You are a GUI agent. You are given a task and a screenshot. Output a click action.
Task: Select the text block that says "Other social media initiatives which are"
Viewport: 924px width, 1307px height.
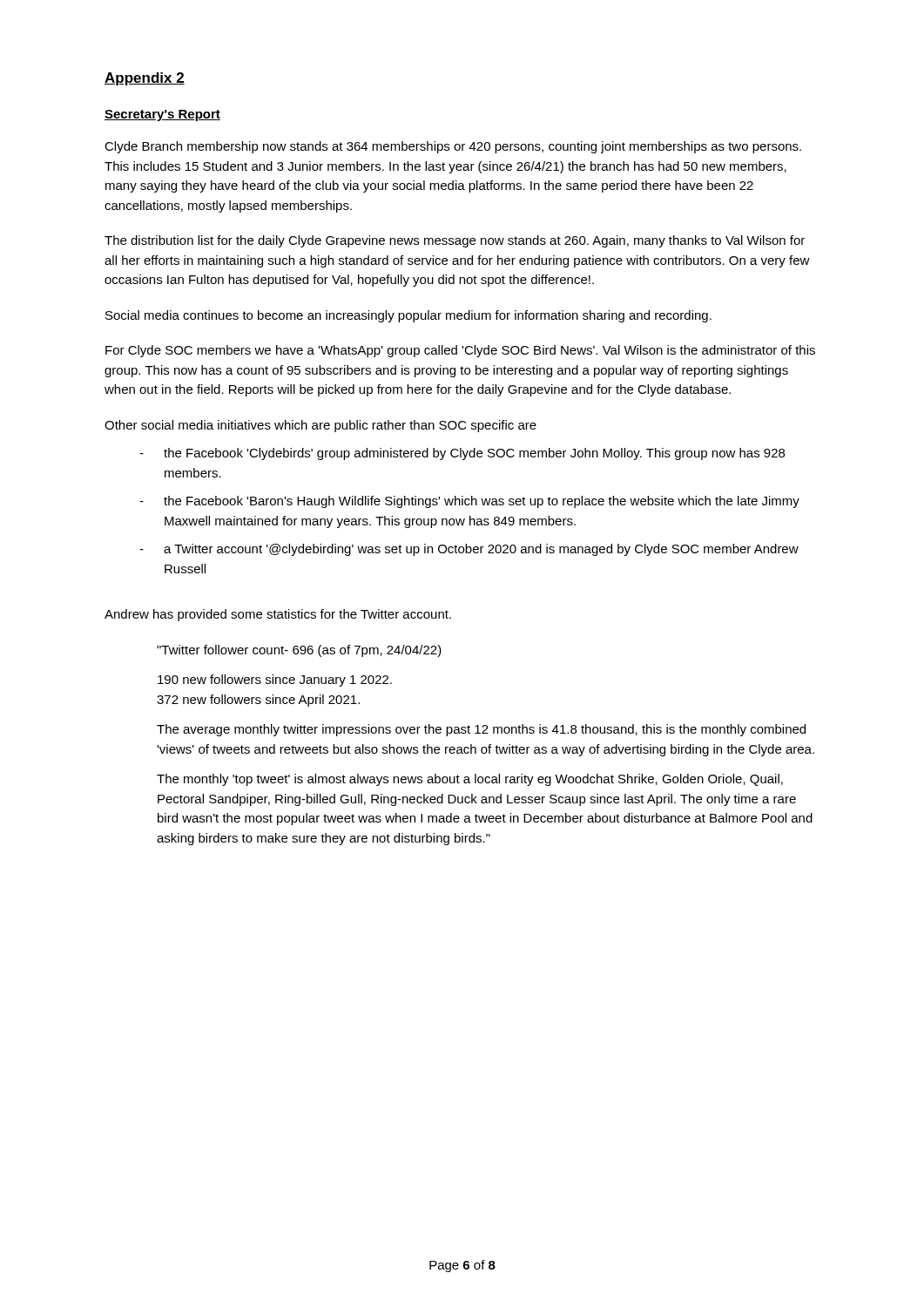coord(320,424)
